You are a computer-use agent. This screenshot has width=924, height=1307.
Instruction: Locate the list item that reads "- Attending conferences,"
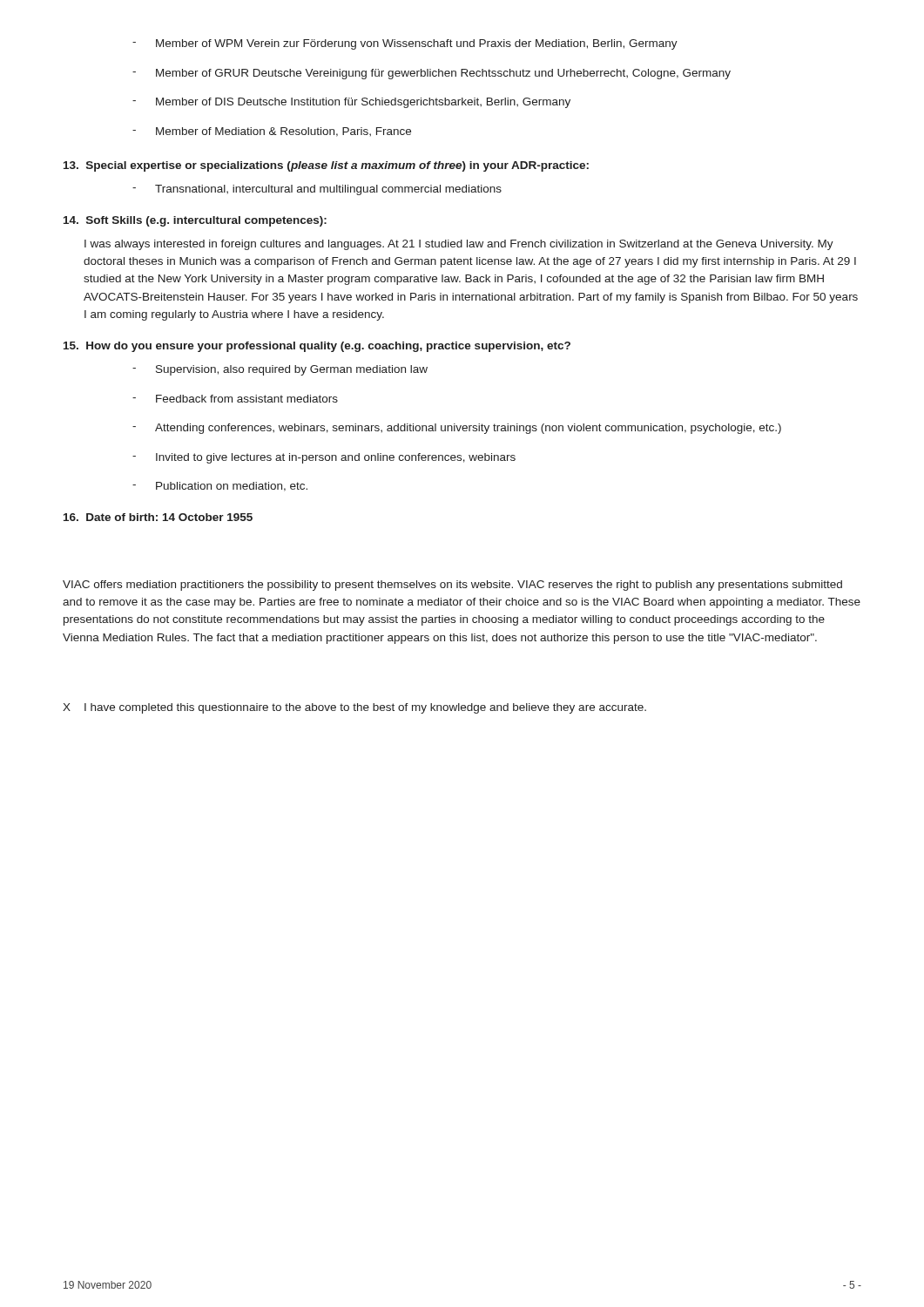point(497,428)
